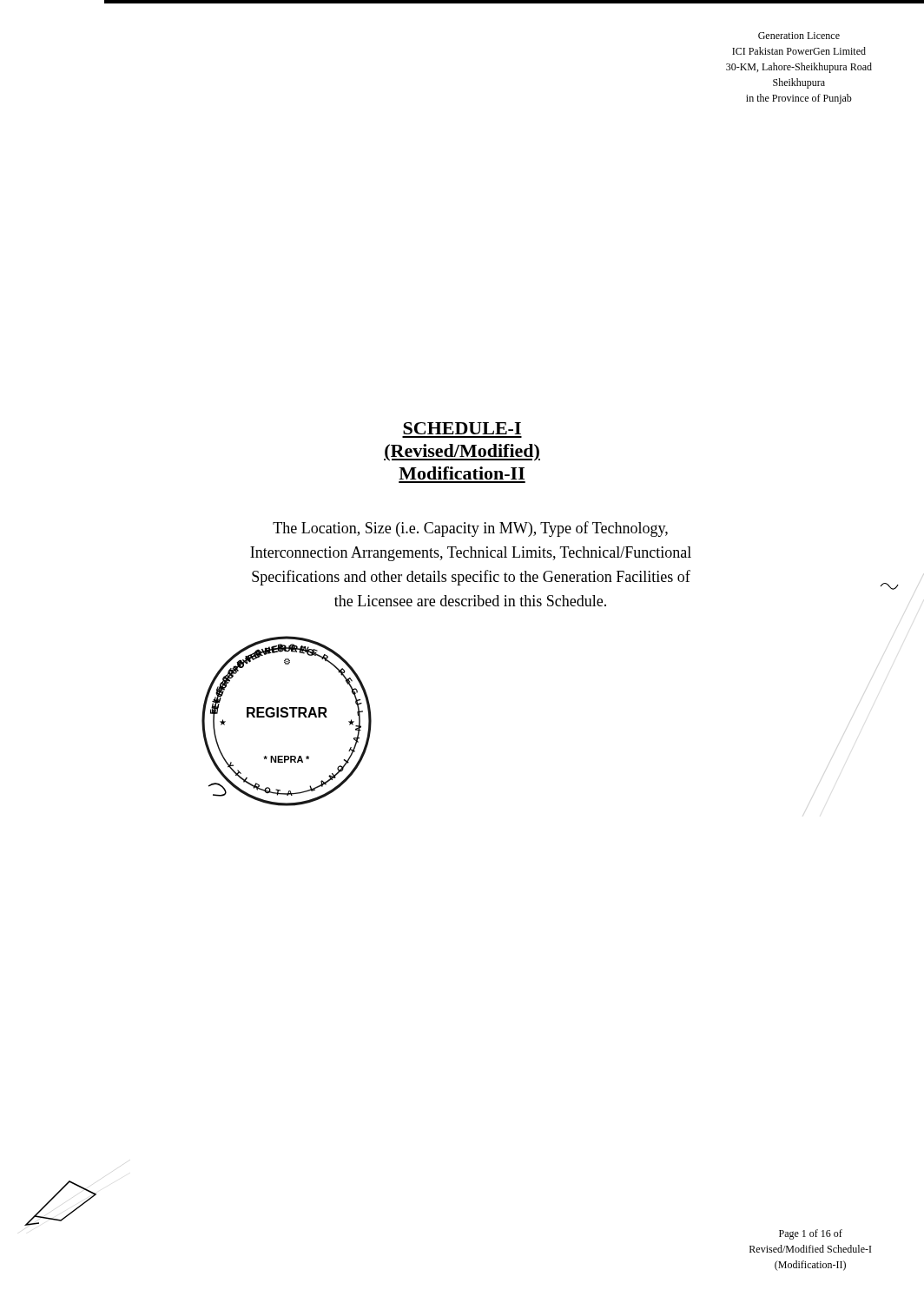Navigate to the region starting "The Location, Size (i.e."

pyautogui.click(x=471, y=565)
